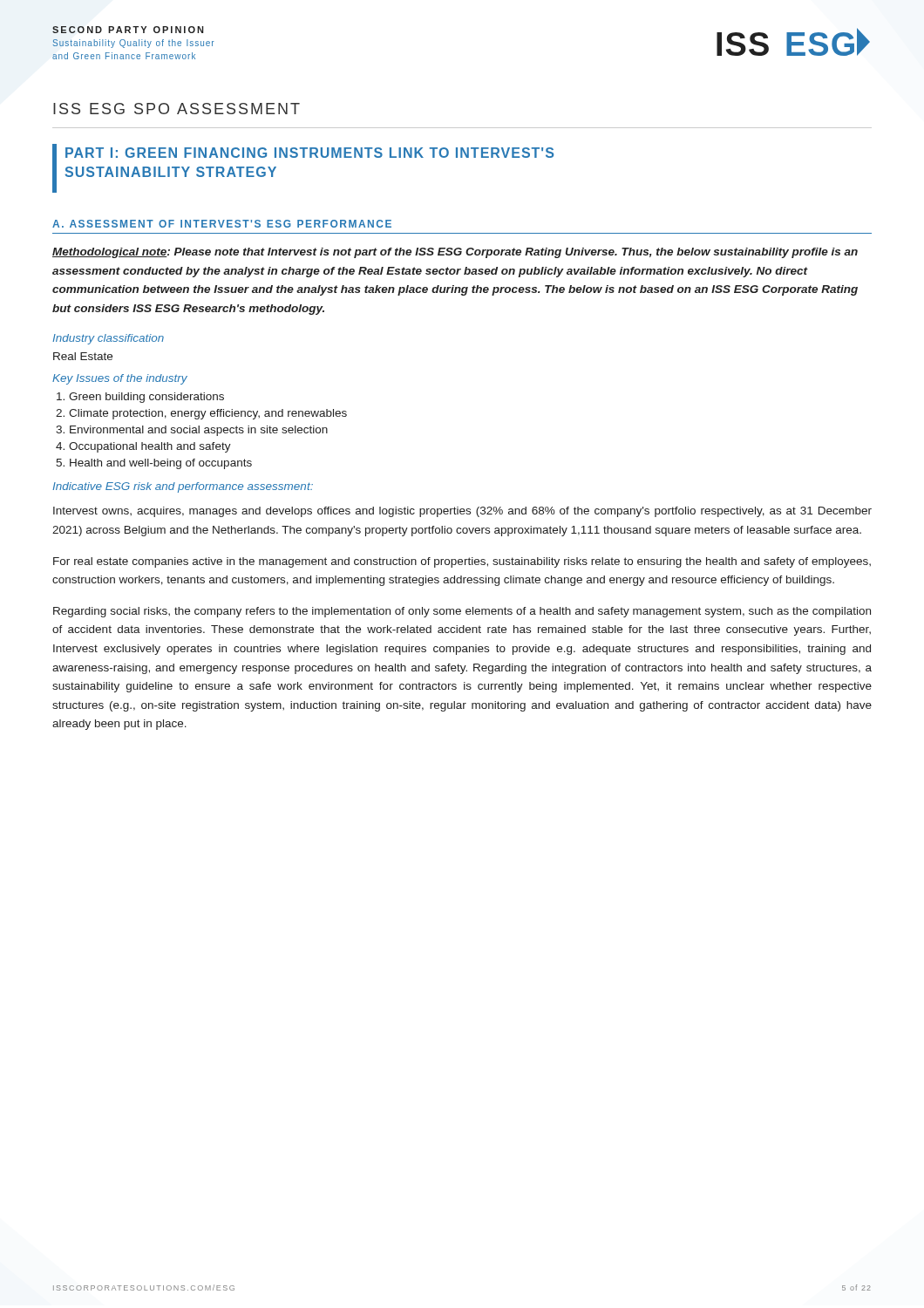Where does it say "Green building considerations"?

point(140,397)
